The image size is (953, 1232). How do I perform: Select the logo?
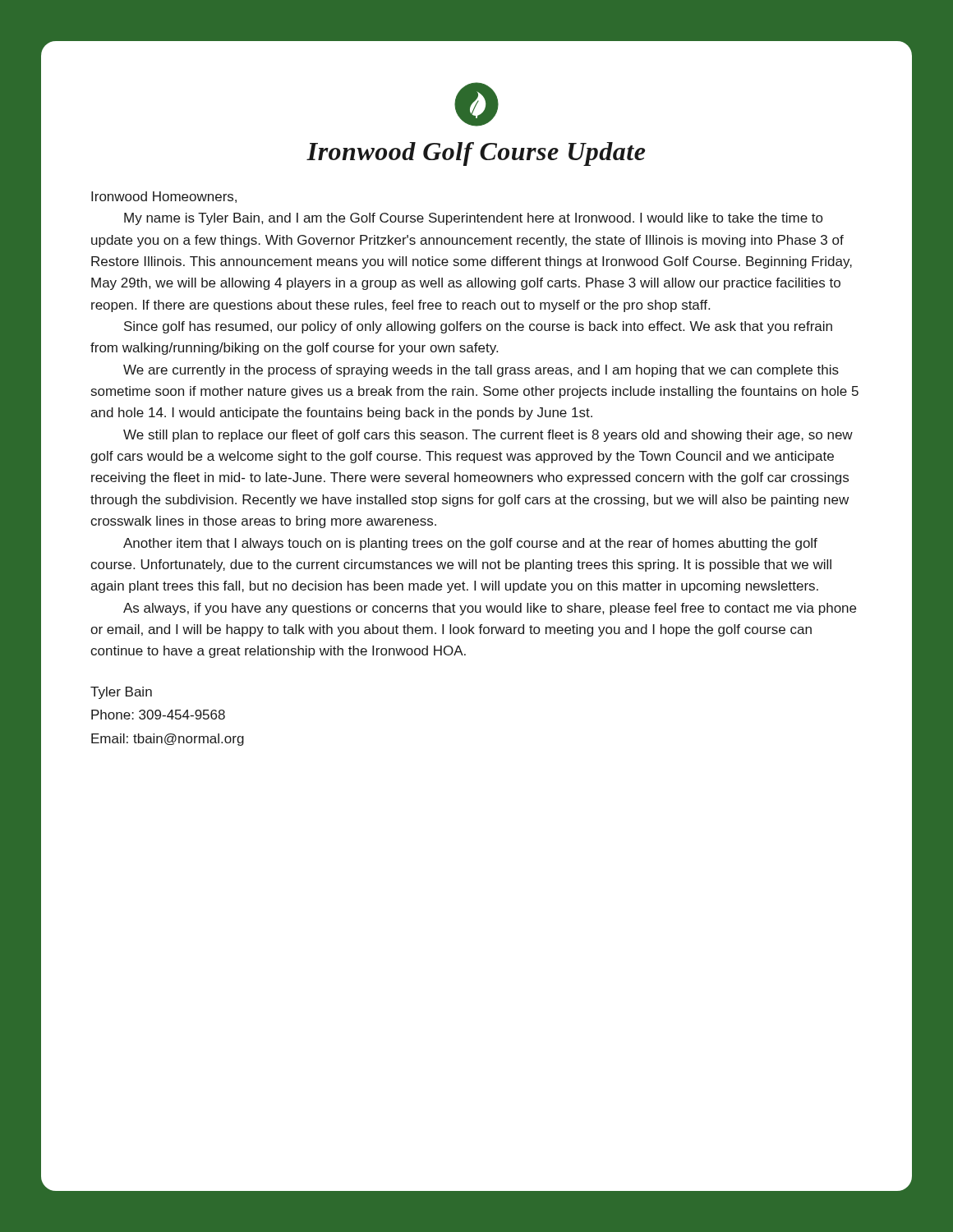(x=476, y=106)
